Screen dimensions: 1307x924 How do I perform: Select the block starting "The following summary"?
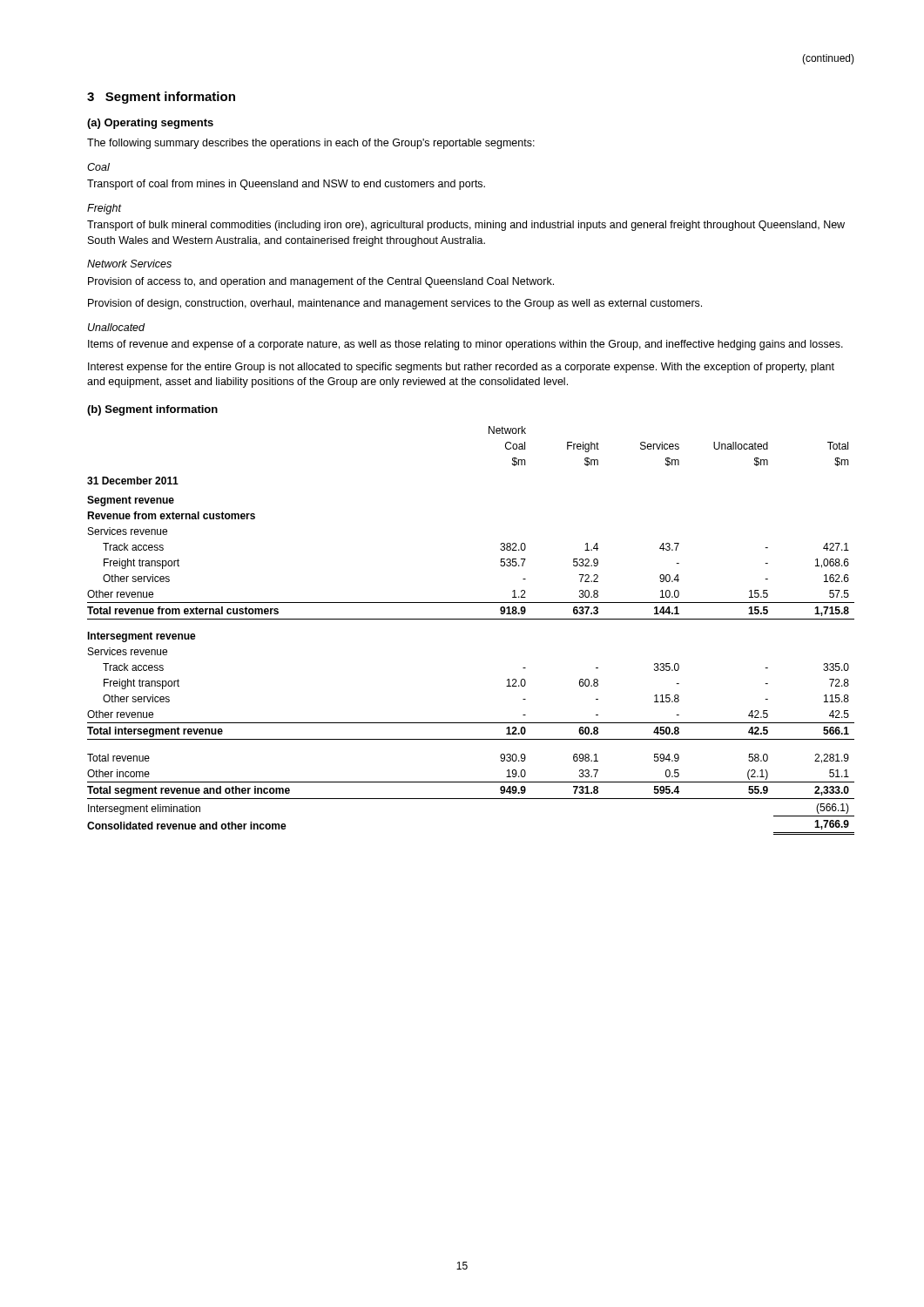click(311, 143)
